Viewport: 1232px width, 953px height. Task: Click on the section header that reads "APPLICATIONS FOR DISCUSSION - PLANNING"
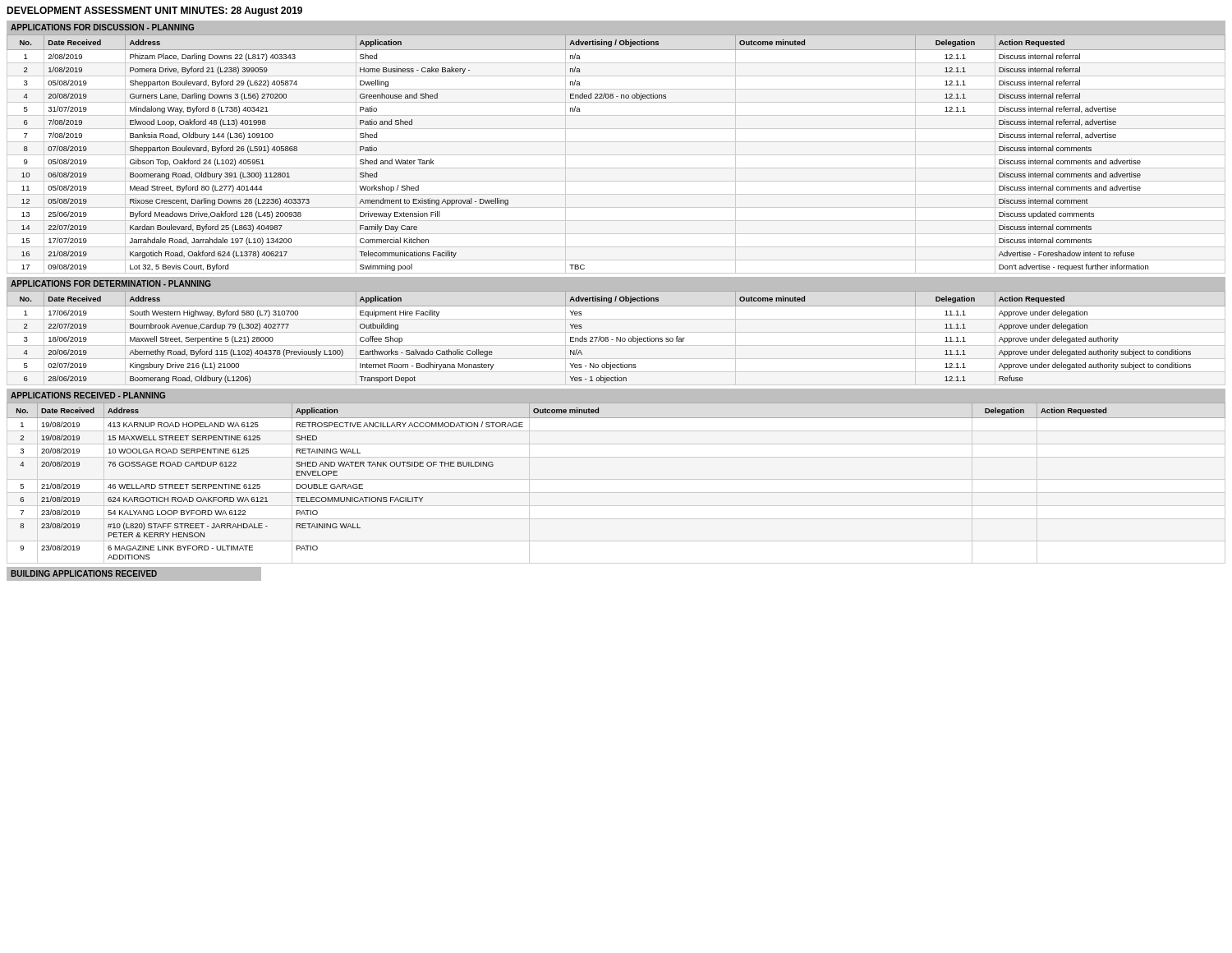click(x=103, y=27)
